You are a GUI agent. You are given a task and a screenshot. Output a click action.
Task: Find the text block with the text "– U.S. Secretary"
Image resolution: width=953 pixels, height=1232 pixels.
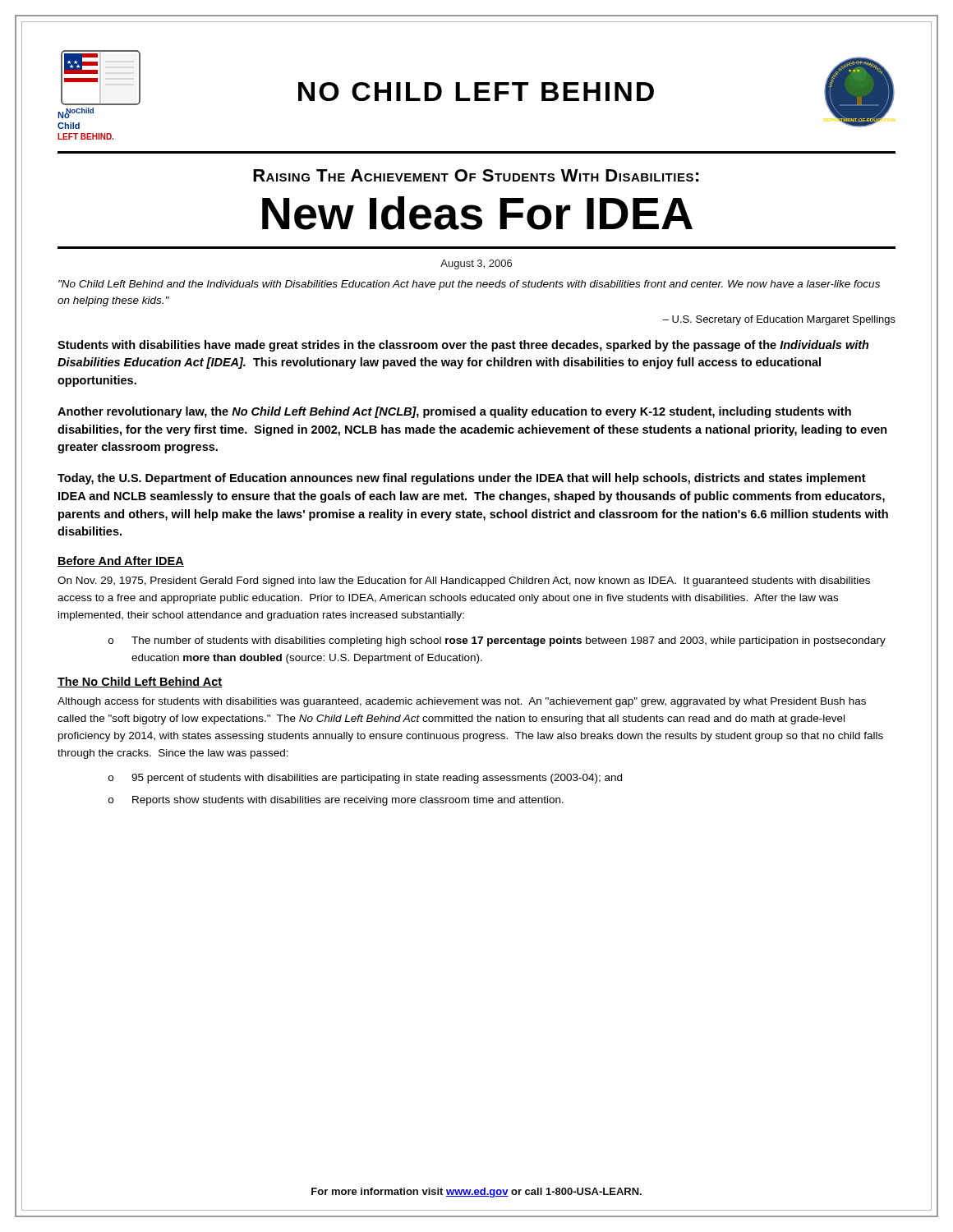[x=779, y=319]
